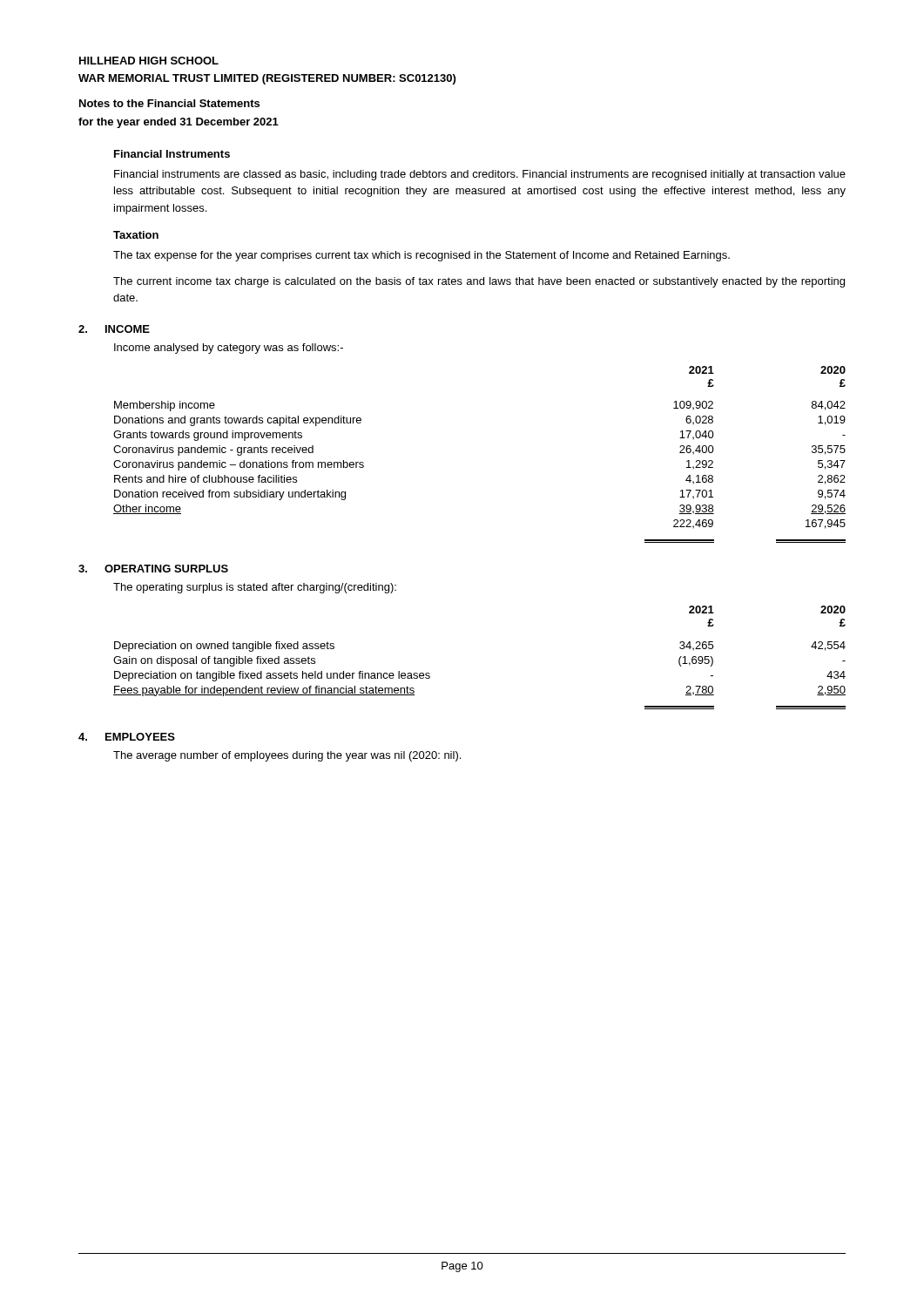Find the block on this page that starts "Financial instruments are classed"
This screenshot has width=924, height=1307.
click(x=479, y=191)
